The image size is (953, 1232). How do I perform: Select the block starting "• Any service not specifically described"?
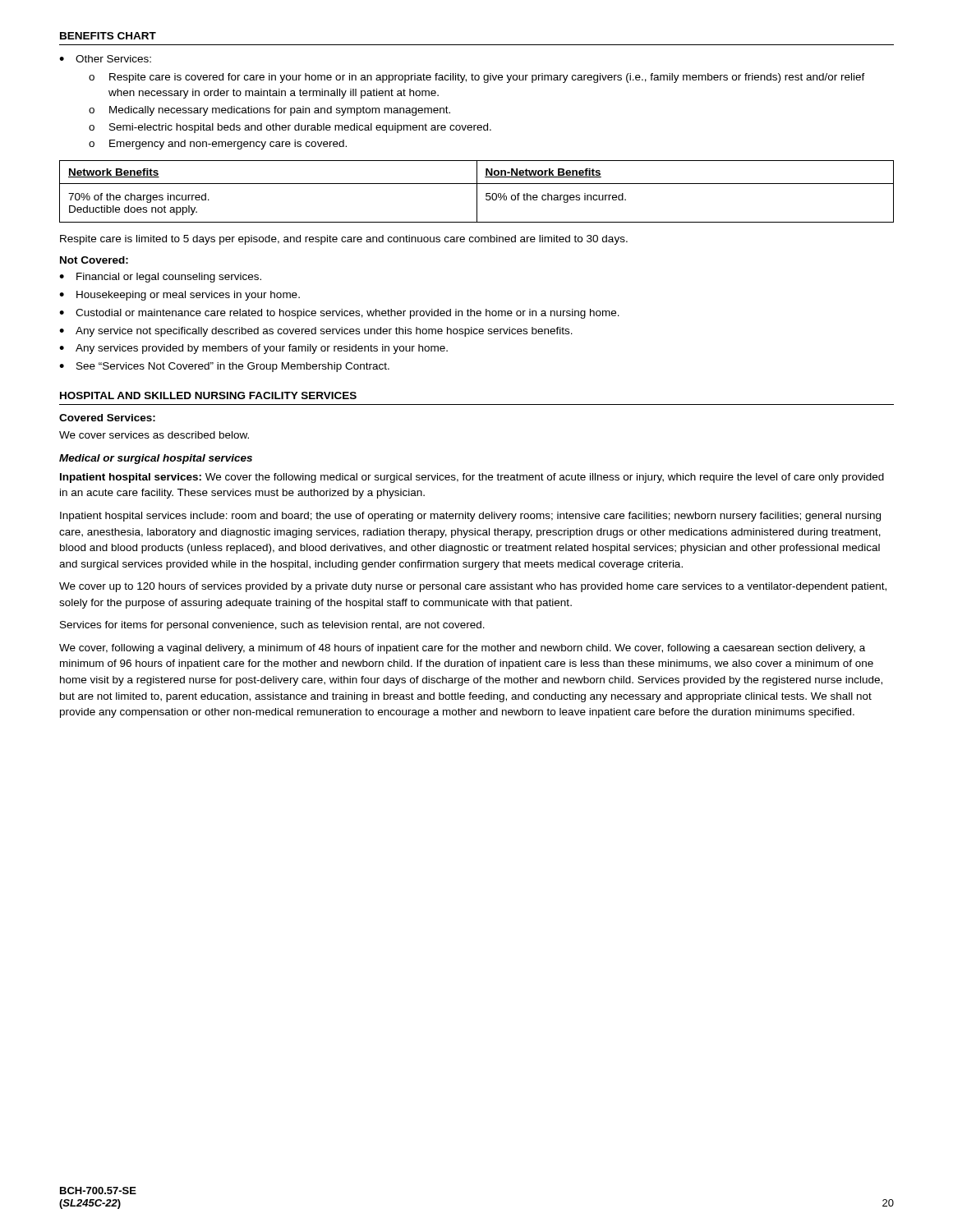[x=316, y=331]
